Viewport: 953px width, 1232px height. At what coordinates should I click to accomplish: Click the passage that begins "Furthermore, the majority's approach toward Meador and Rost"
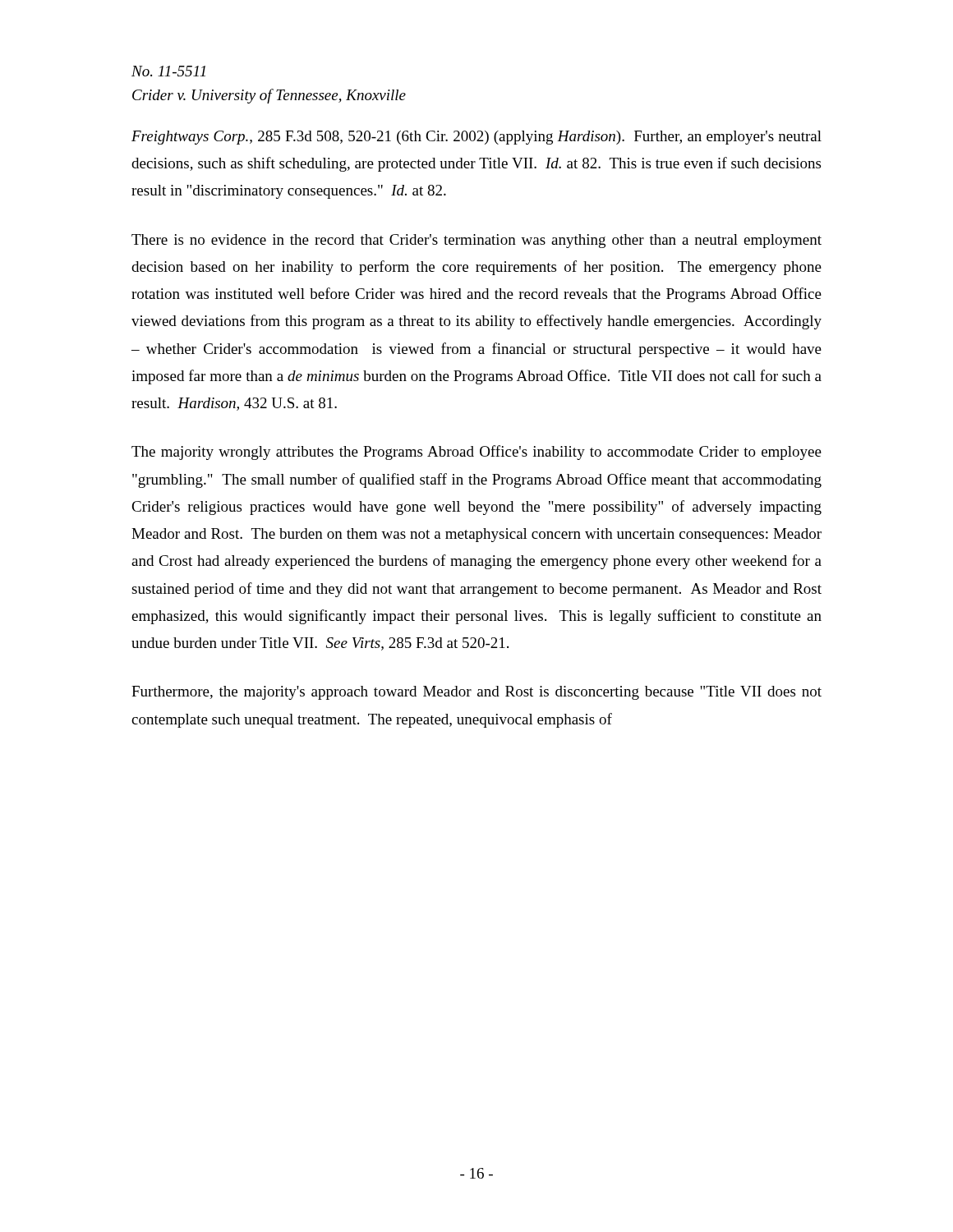click(476, 705)
